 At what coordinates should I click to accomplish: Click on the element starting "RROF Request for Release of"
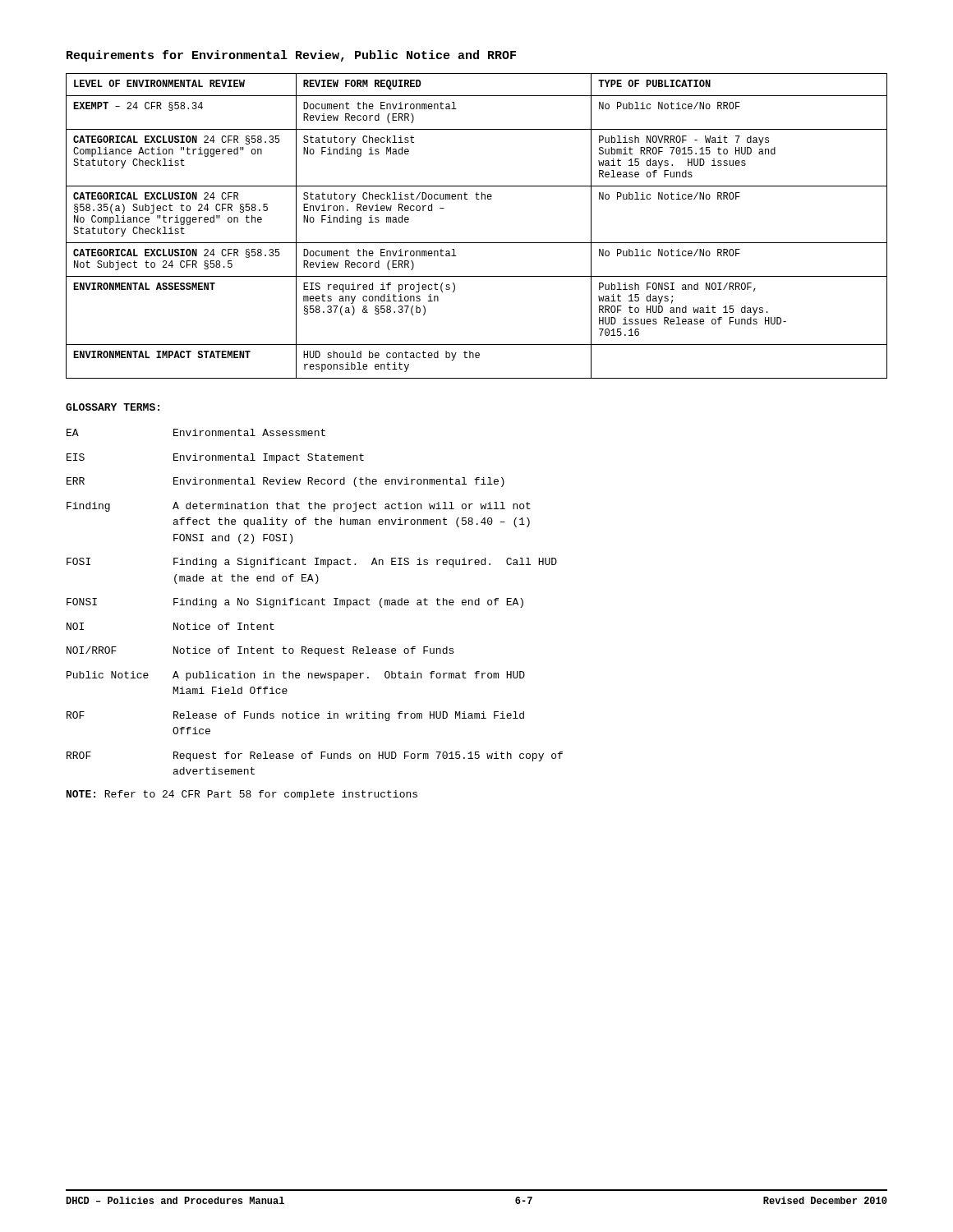pos(476,764)
